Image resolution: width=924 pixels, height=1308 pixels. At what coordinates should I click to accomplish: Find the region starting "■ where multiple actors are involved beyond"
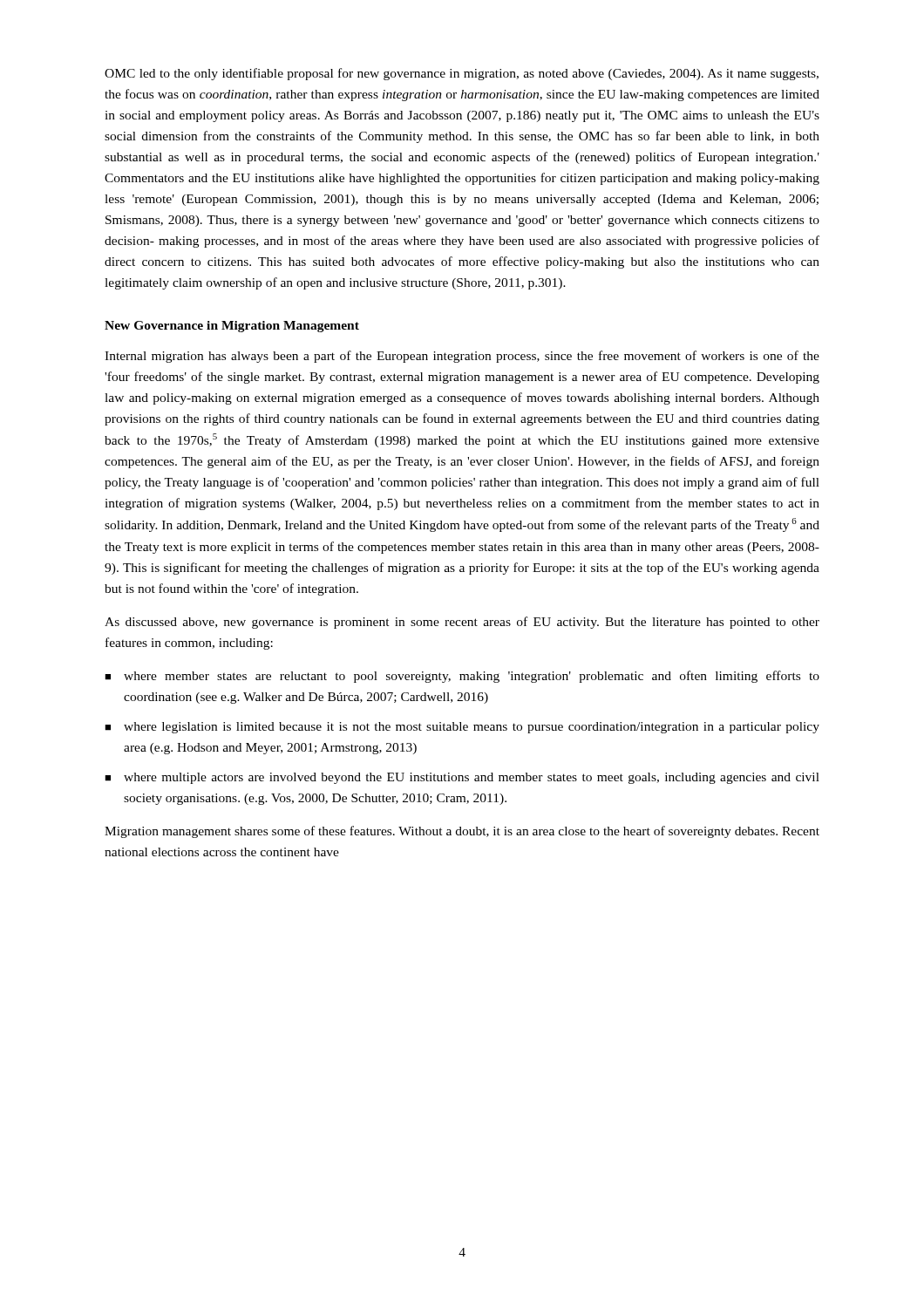pyautogui.click(x=462, y=787)
